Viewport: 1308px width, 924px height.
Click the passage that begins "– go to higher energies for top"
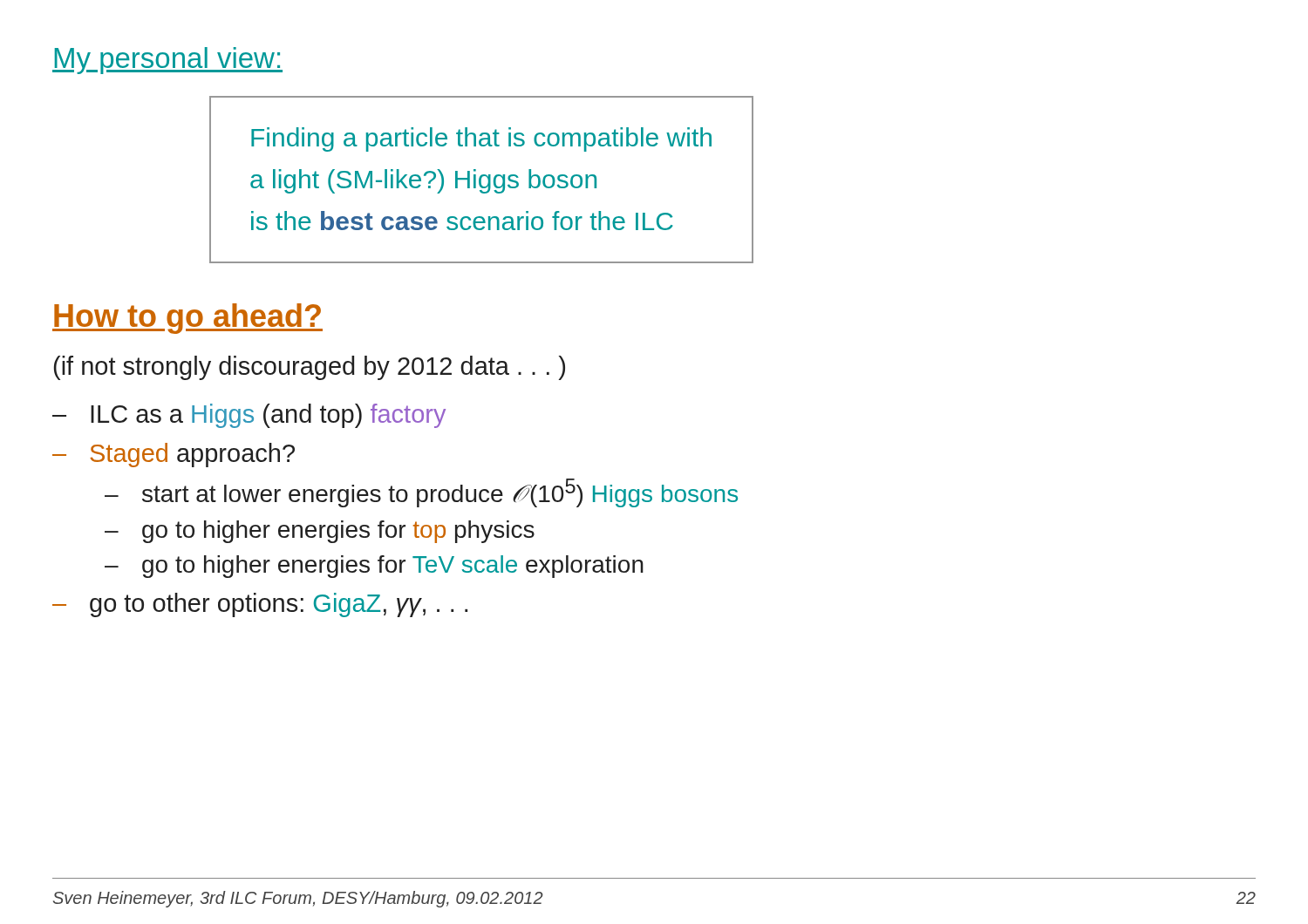[320, 530]
